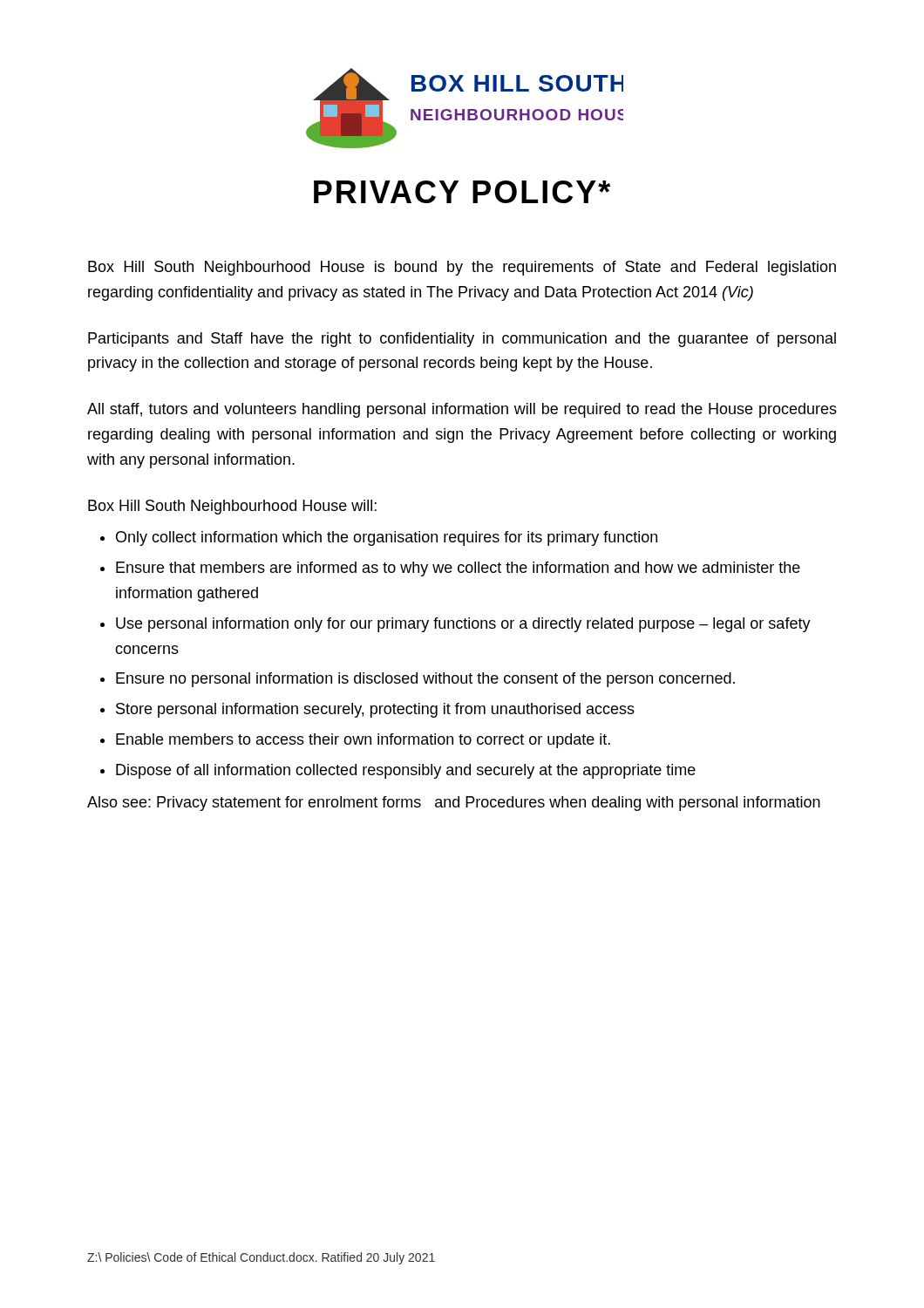This screenshot has width=924, height=1308.
Task: Point to the block starting "Ensure that members are informed as to why"
Action: point(458,580)
